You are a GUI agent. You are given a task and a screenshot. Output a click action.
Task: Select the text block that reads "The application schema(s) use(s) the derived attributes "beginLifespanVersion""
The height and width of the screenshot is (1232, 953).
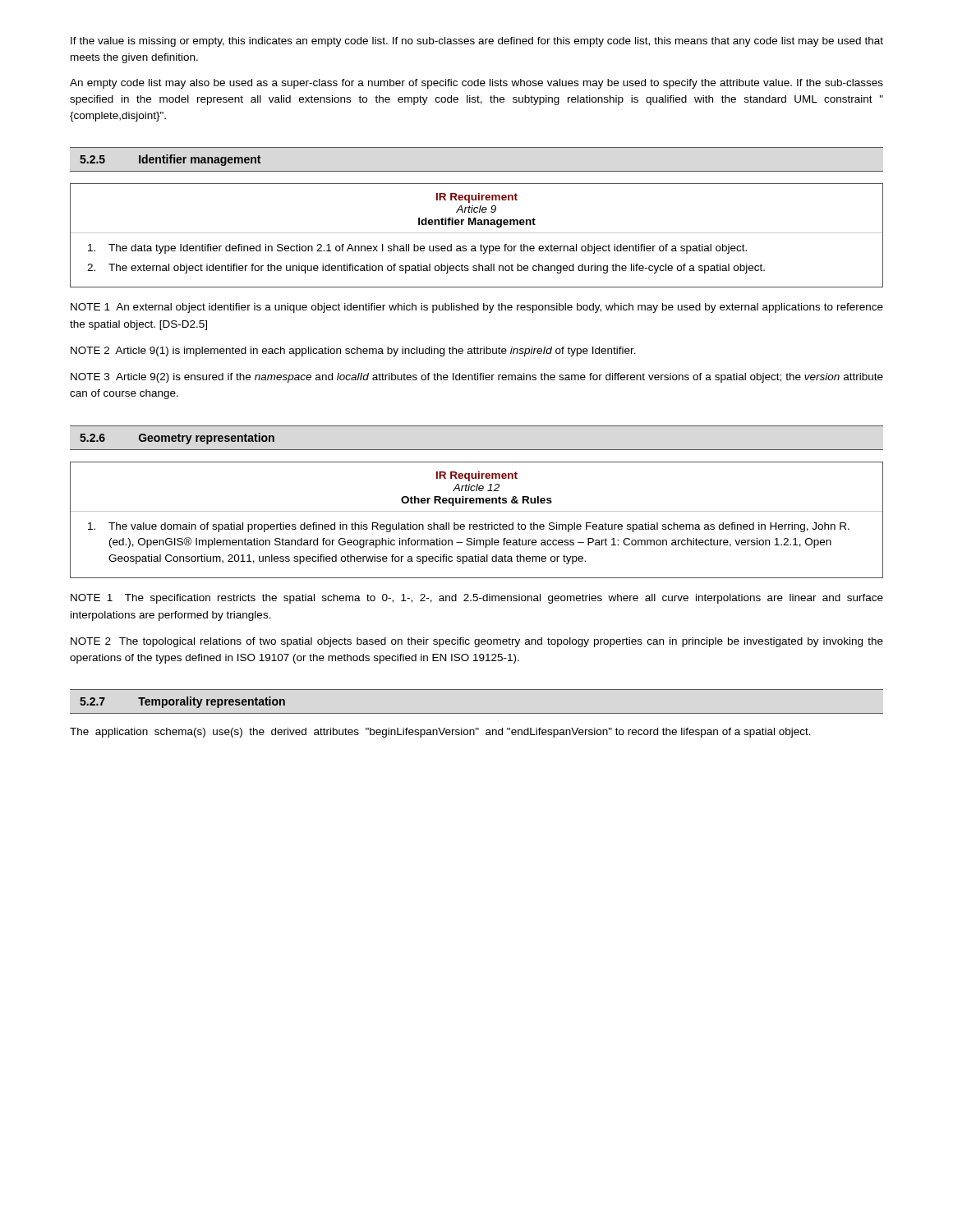441,732
